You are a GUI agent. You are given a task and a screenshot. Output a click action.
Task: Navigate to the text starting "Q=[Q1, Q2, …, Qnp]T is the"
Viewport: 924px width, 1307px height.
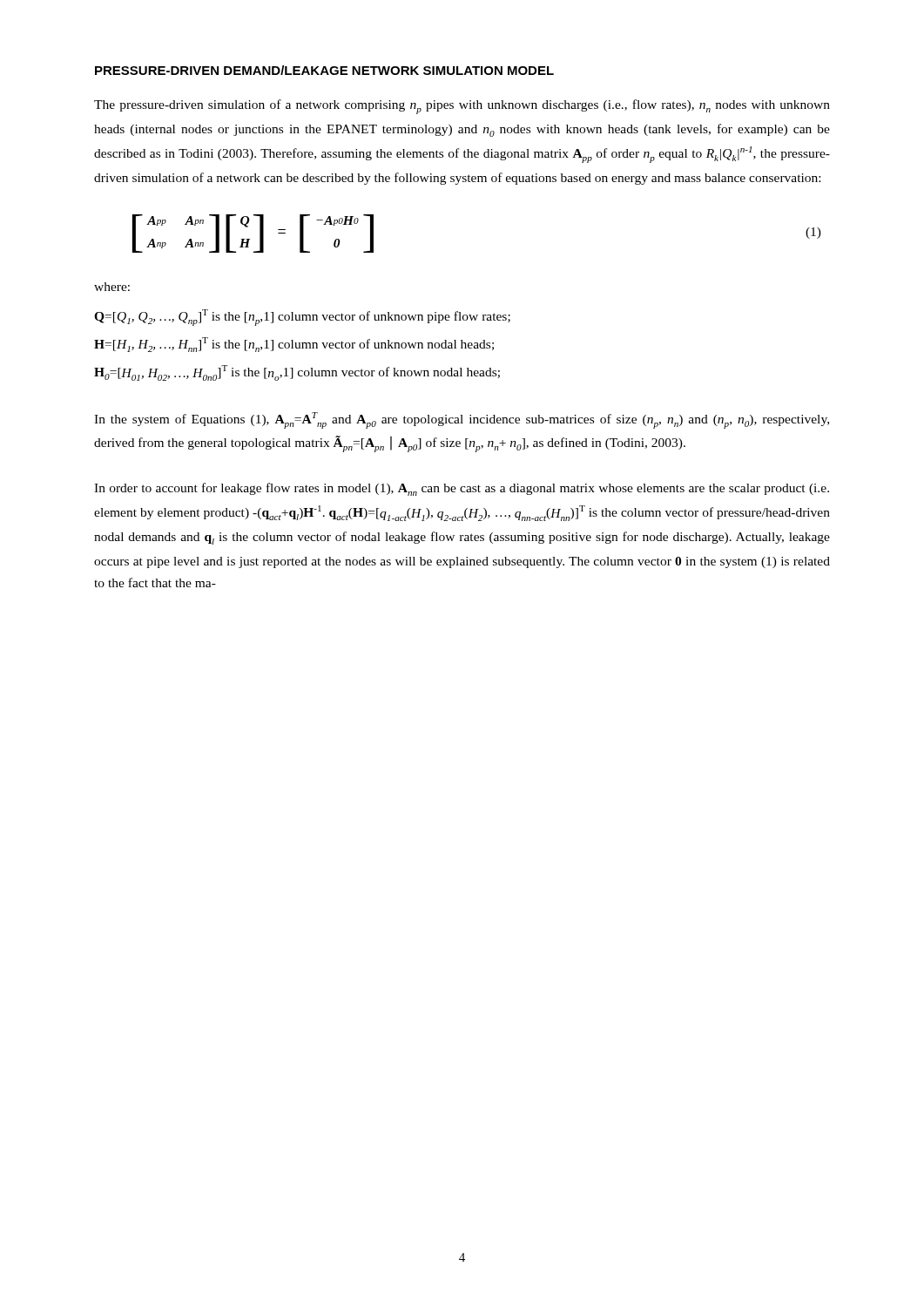(462, 344)
